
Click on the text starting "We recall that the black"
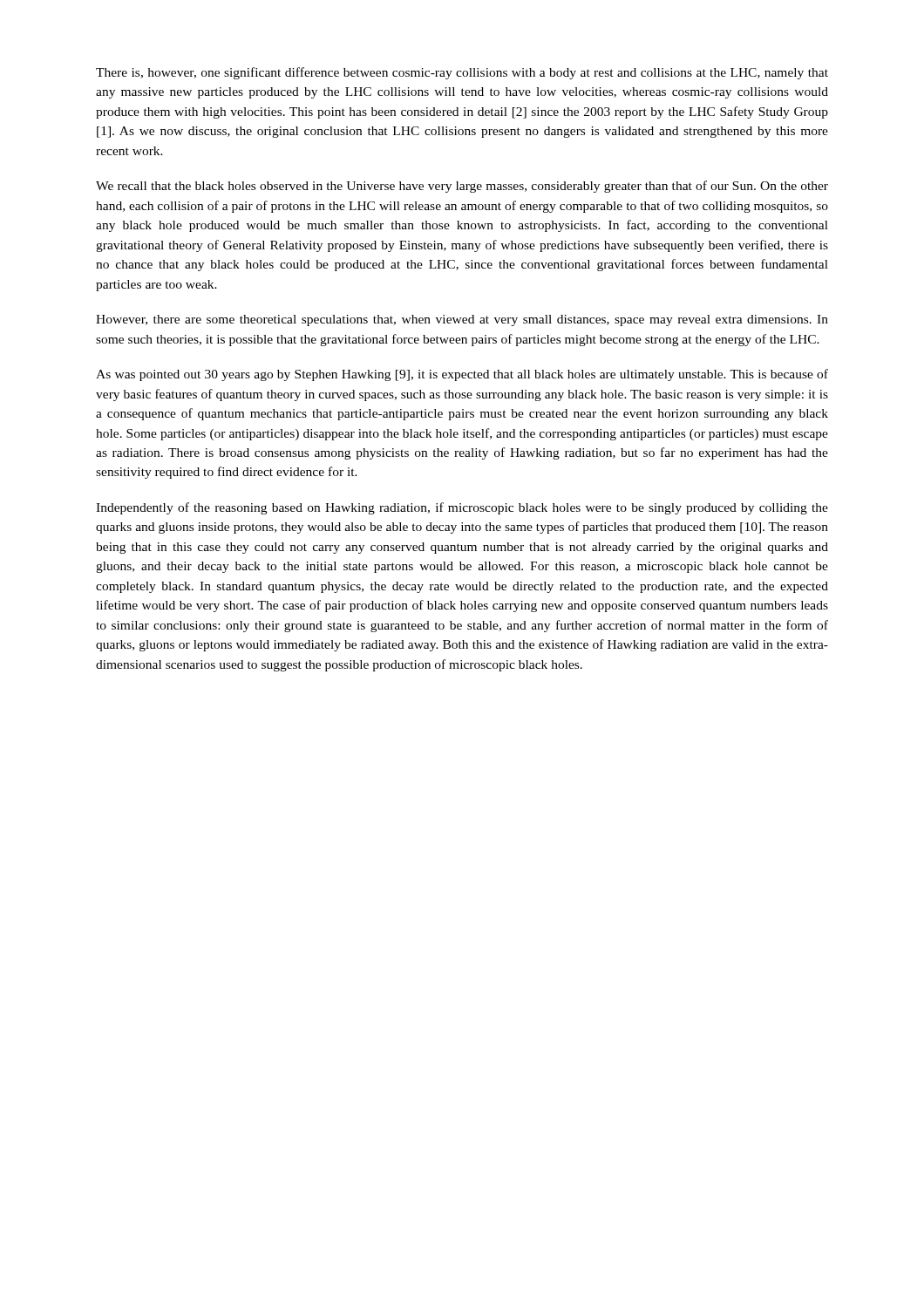[462, 235]
